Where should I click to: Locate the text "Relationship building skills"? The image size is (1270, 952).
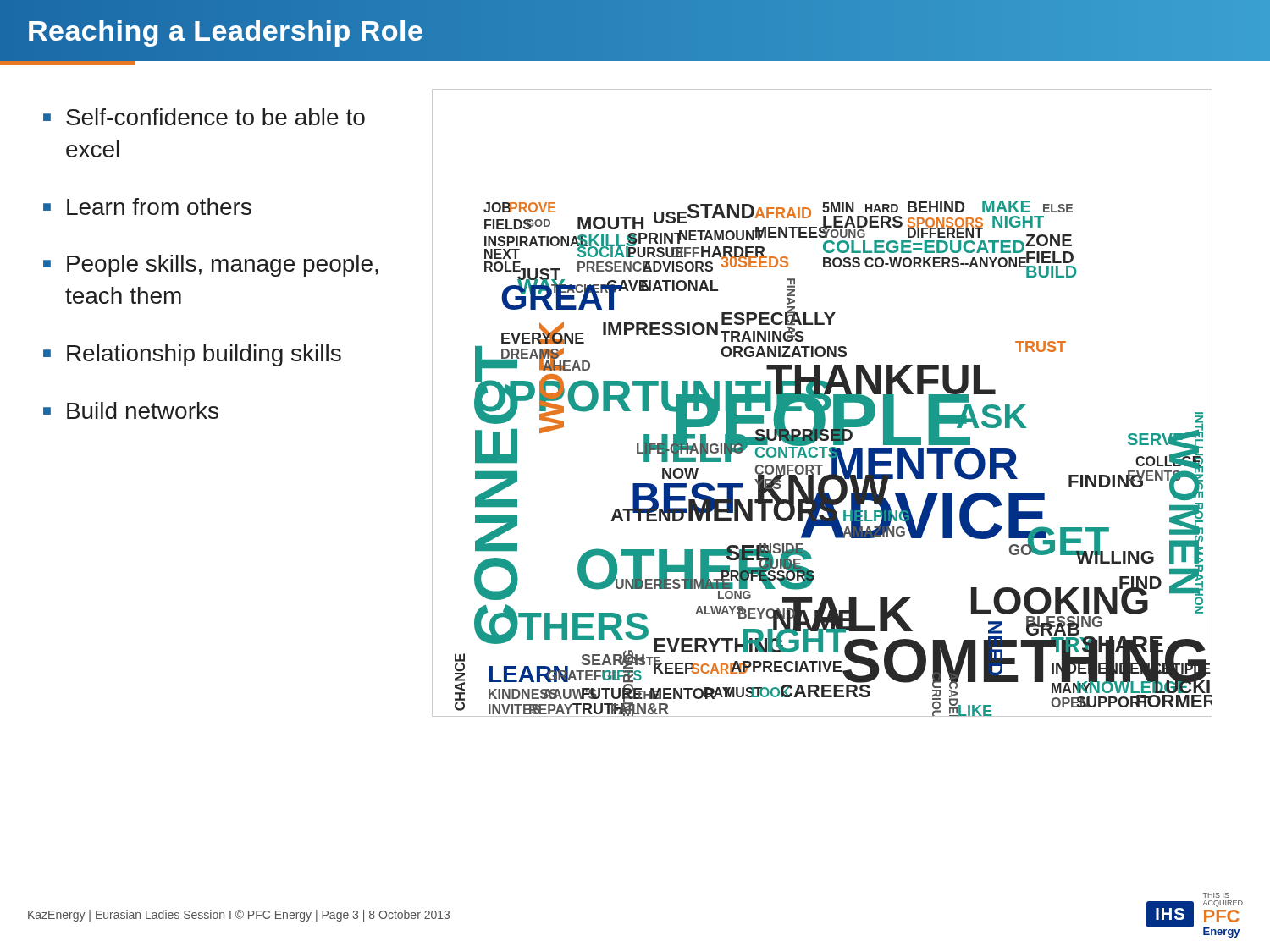point(203,353)
